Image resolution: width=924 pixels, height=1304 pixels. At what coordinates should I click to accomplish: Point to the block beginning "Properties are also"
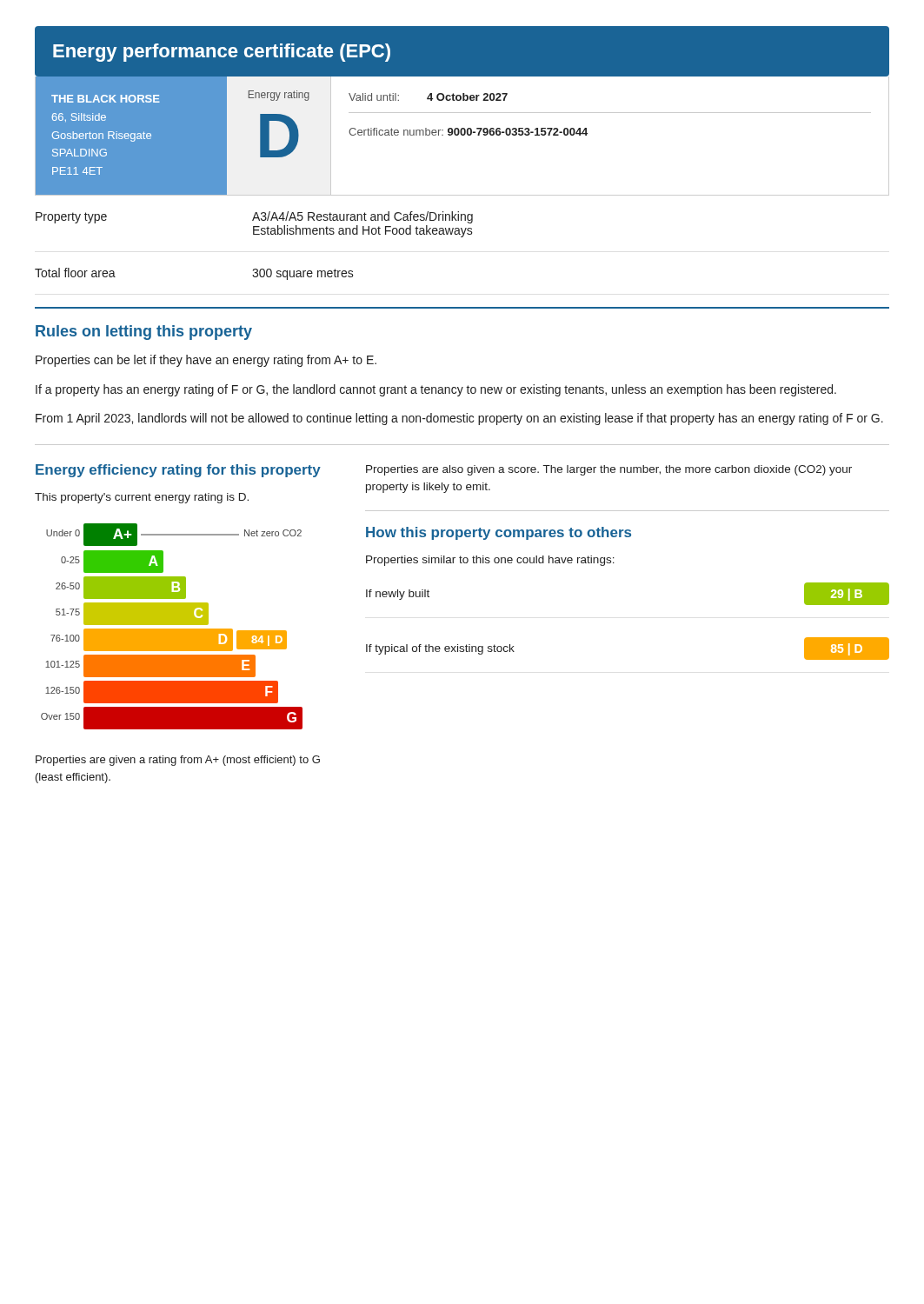tap(609, 478)
